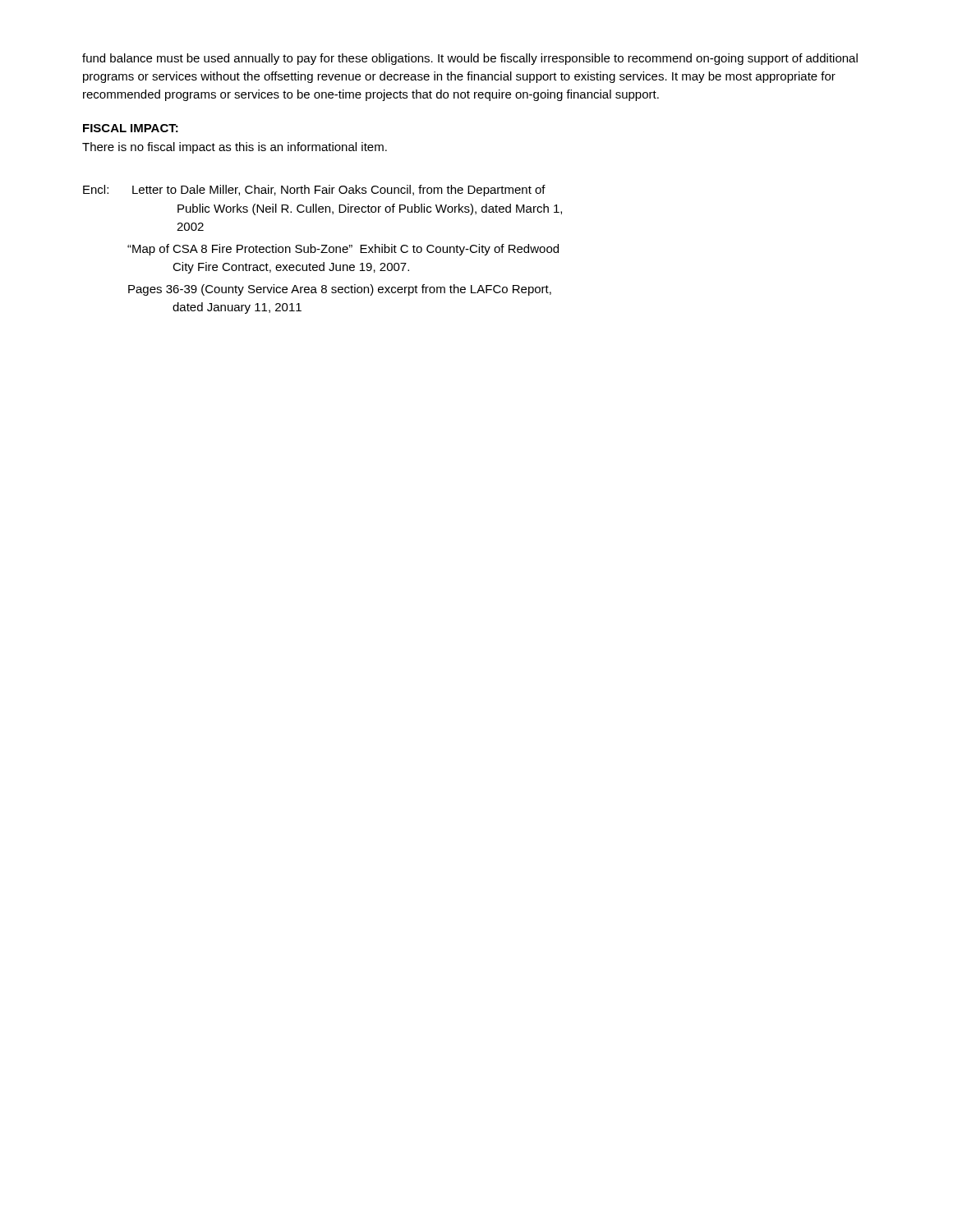Find the text block that says "There is no fiscal impact as this"
953x1232 pixels.
(235, 147)
